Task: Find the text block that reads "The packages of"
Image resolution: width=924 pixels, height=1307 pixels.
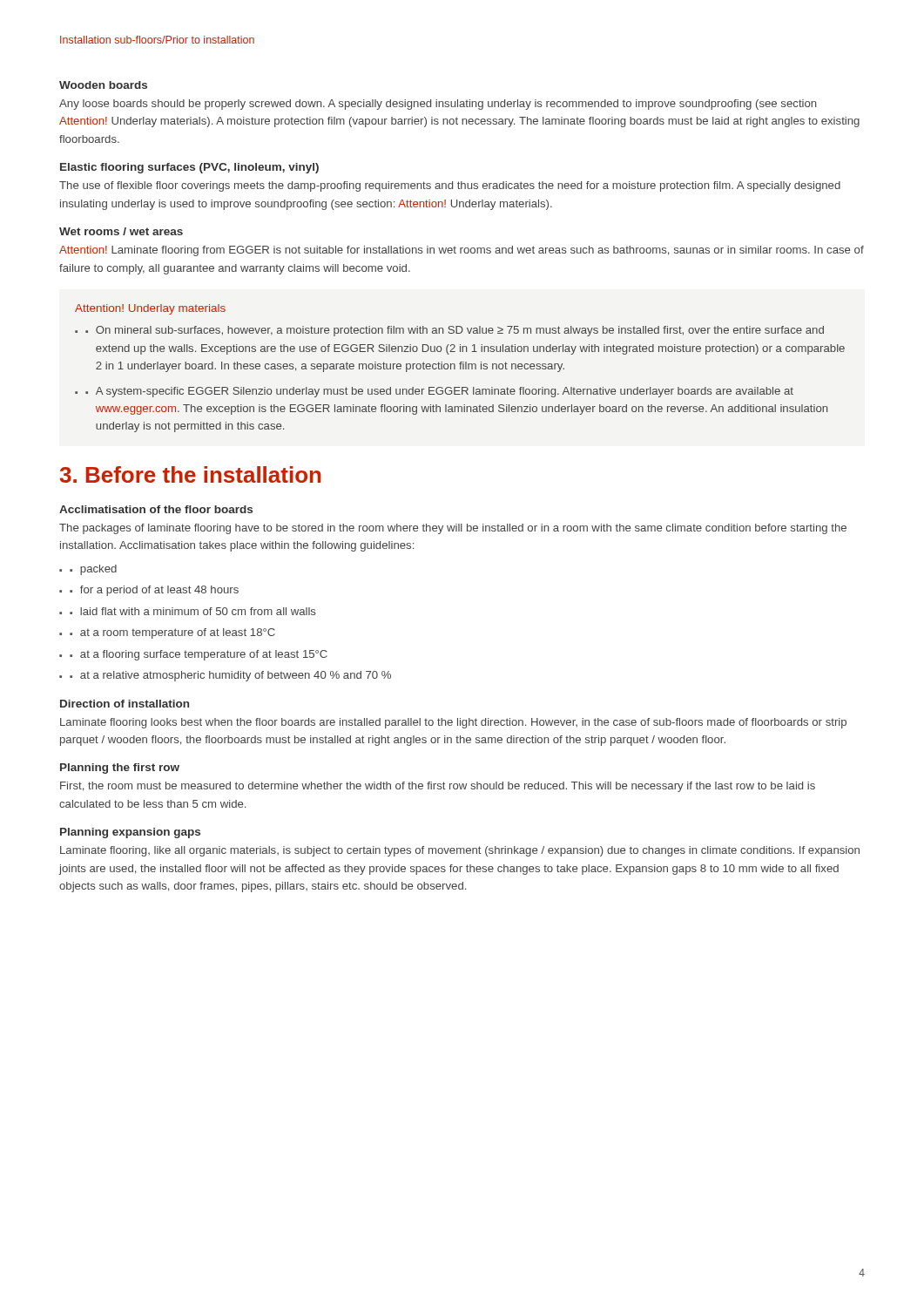Action: pos(453,536)
